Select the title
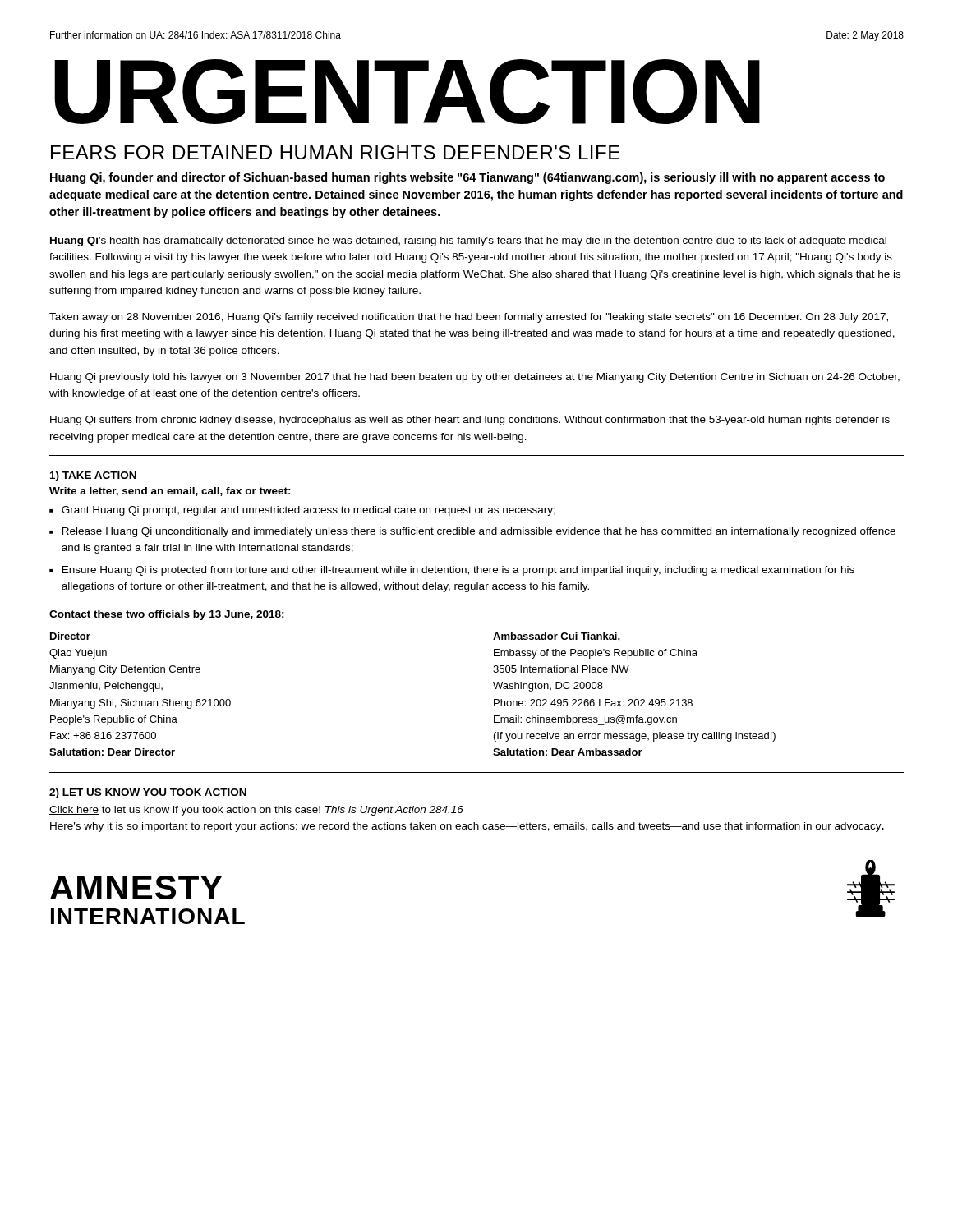 (476, 92)
